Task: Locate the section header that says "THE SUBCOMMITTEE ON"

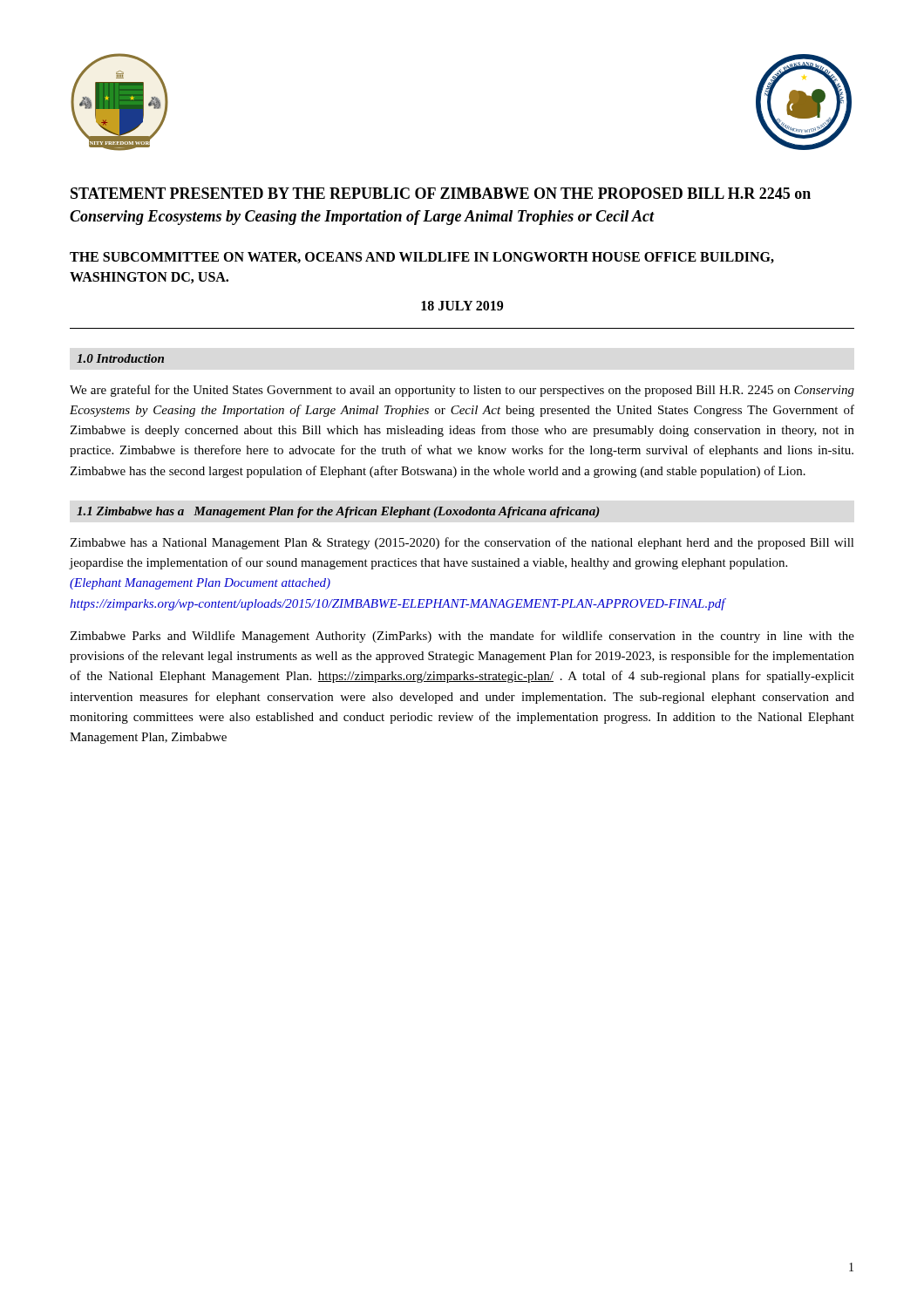Action: (x=462, y=267)
